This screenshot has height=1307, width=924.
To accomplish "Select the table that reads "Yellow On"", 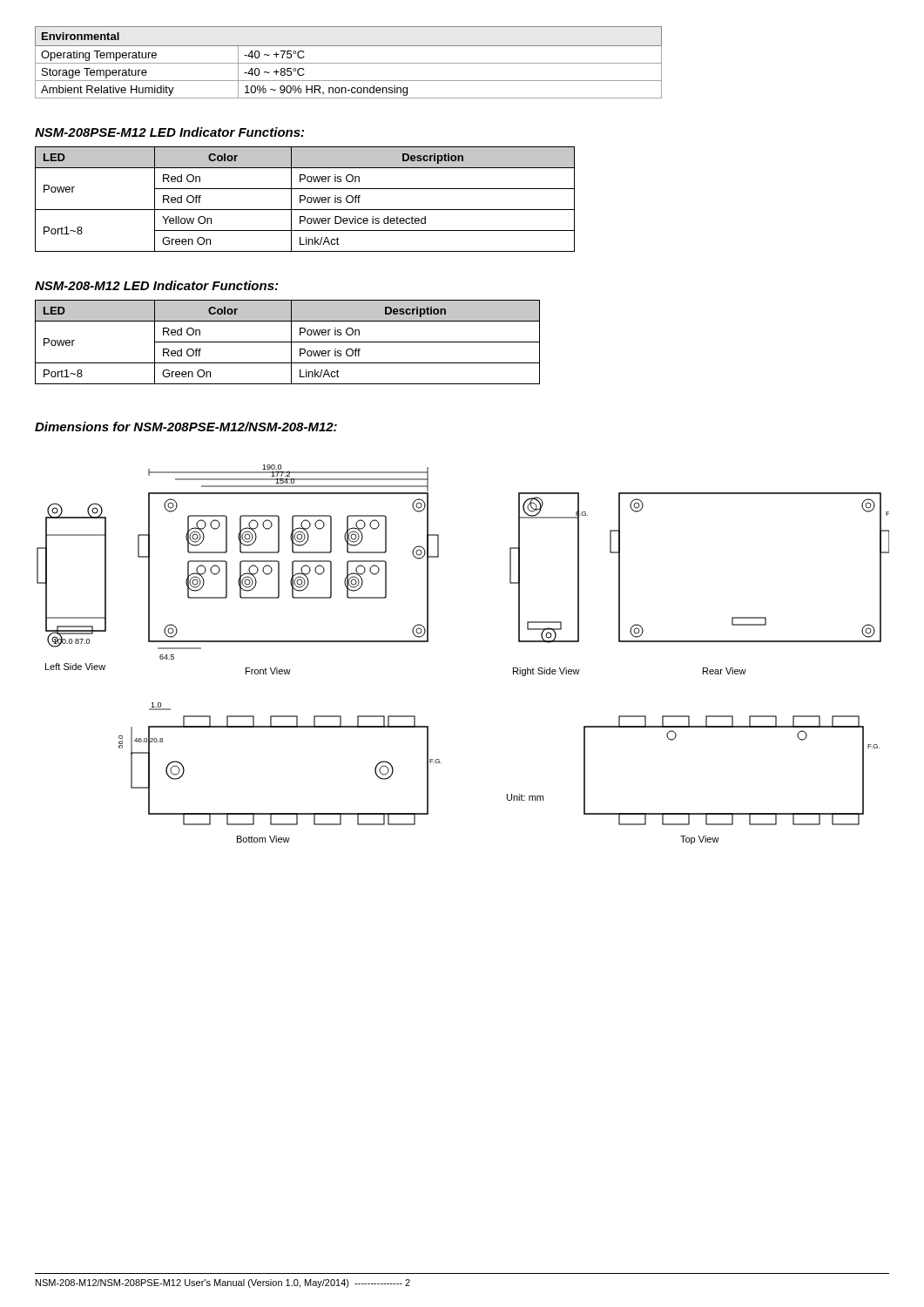I will 462,199.
